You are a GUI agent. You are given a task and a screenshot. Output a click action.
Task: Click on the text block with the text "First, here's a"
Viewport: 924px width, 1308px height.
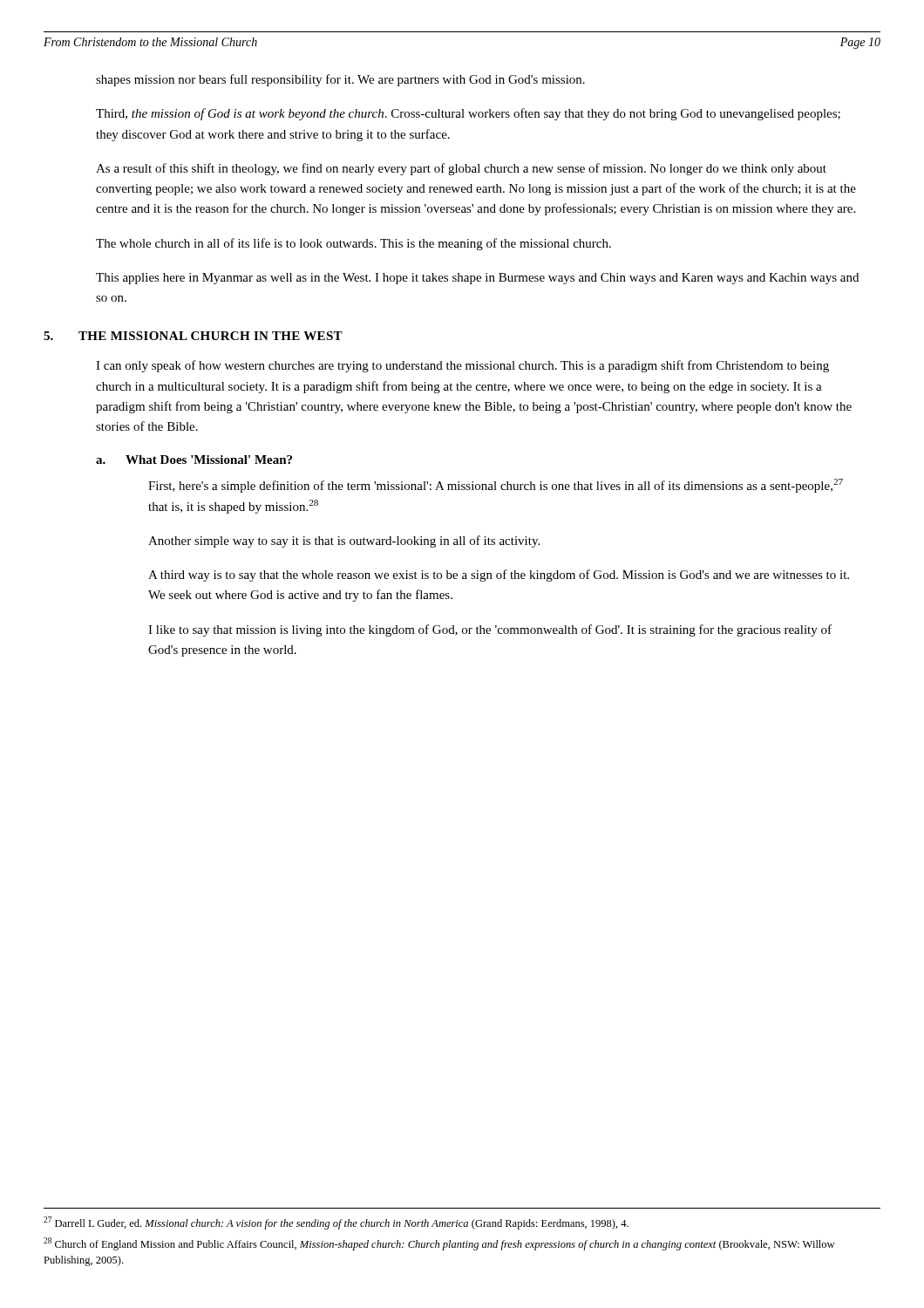[496, 495]
